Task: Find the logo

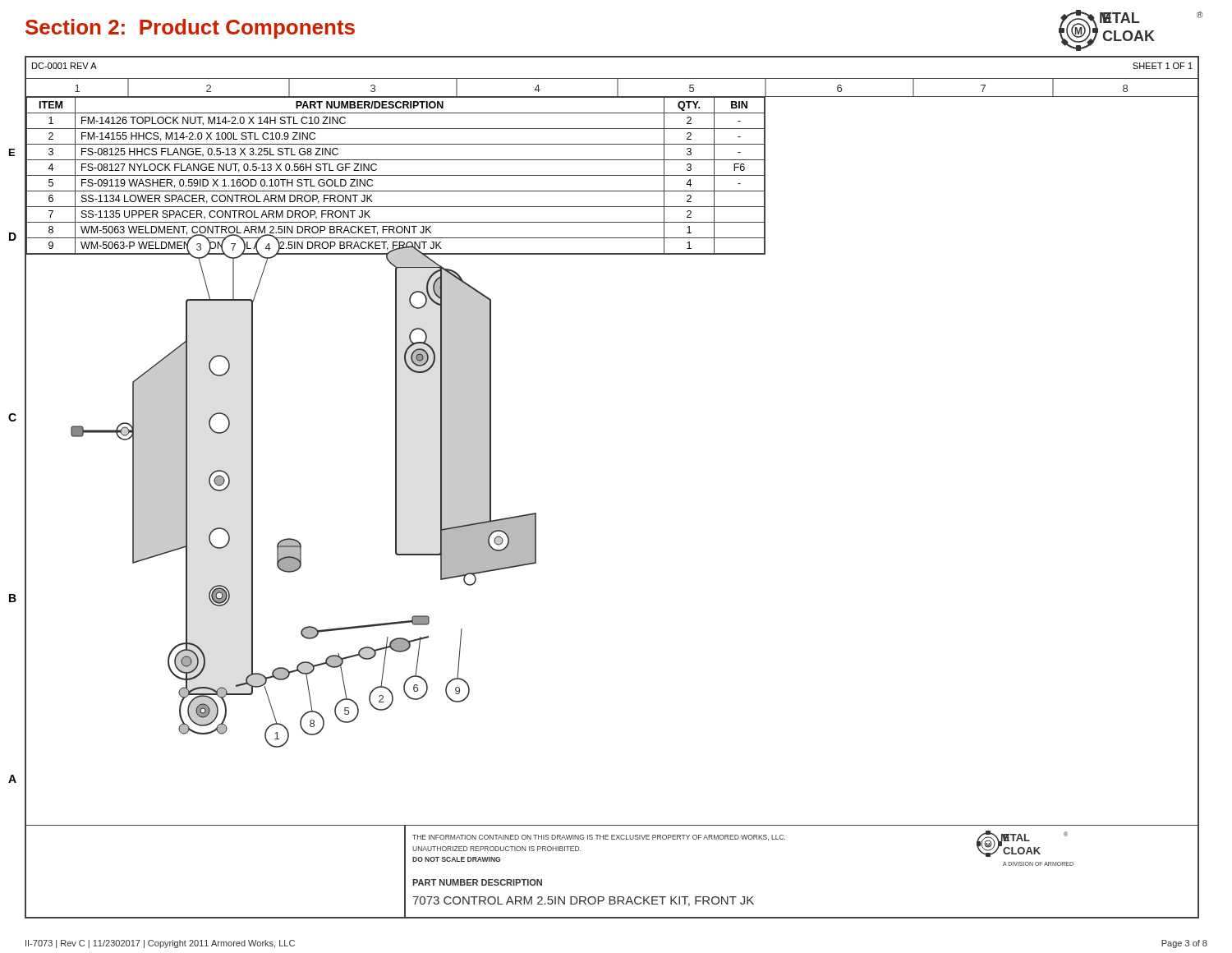Action: point(1133,30)
